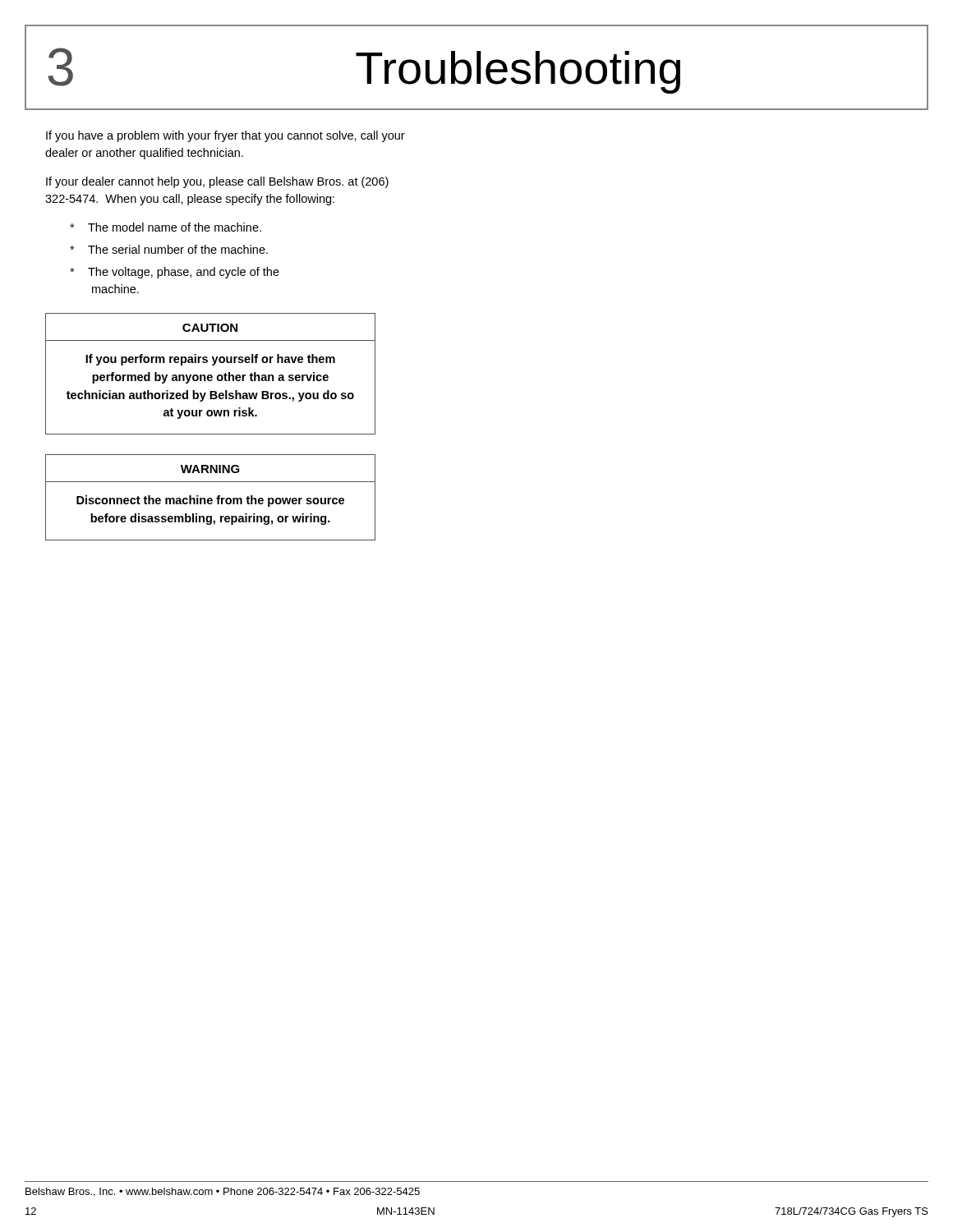Find the text block with the text "WARNING Disconnect the machine"
This screenshot has width=953, height=1232.
tap(210, 497)
